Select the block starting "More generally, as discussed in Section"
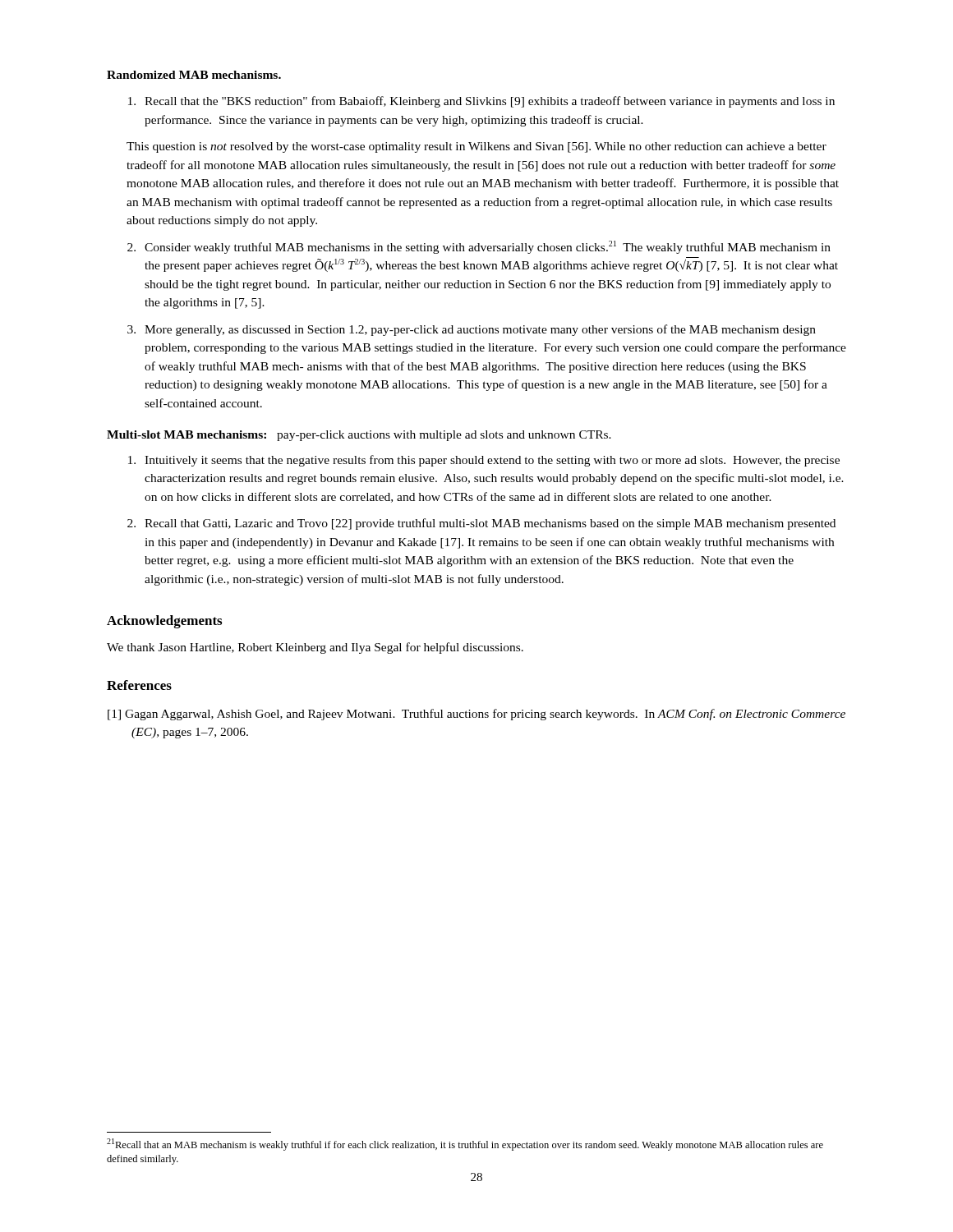953x1232 pixels. pyautogui.click(x=495, y=366)
